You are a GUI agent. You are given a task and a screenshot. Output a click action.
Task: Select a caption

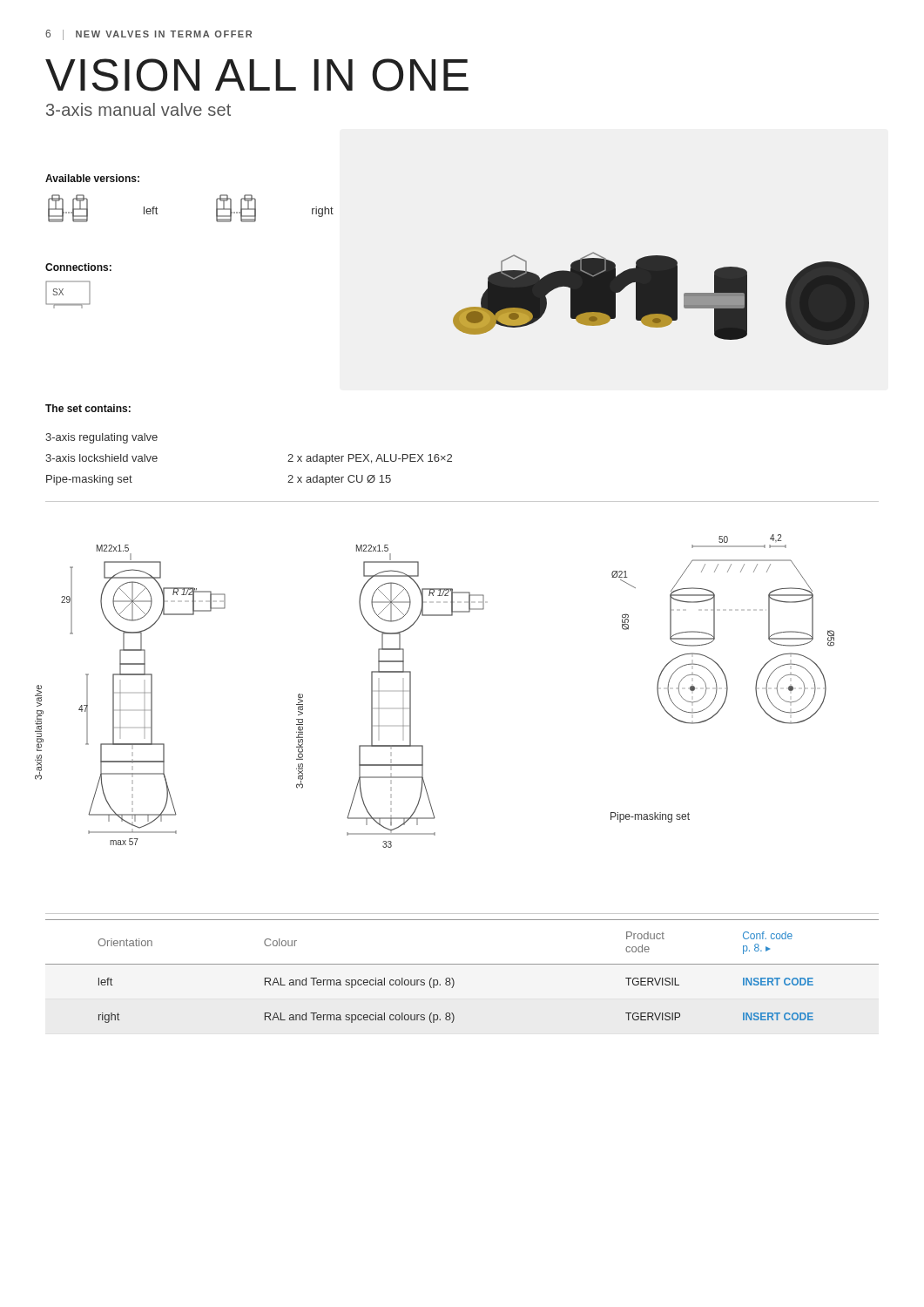point(650,816)
